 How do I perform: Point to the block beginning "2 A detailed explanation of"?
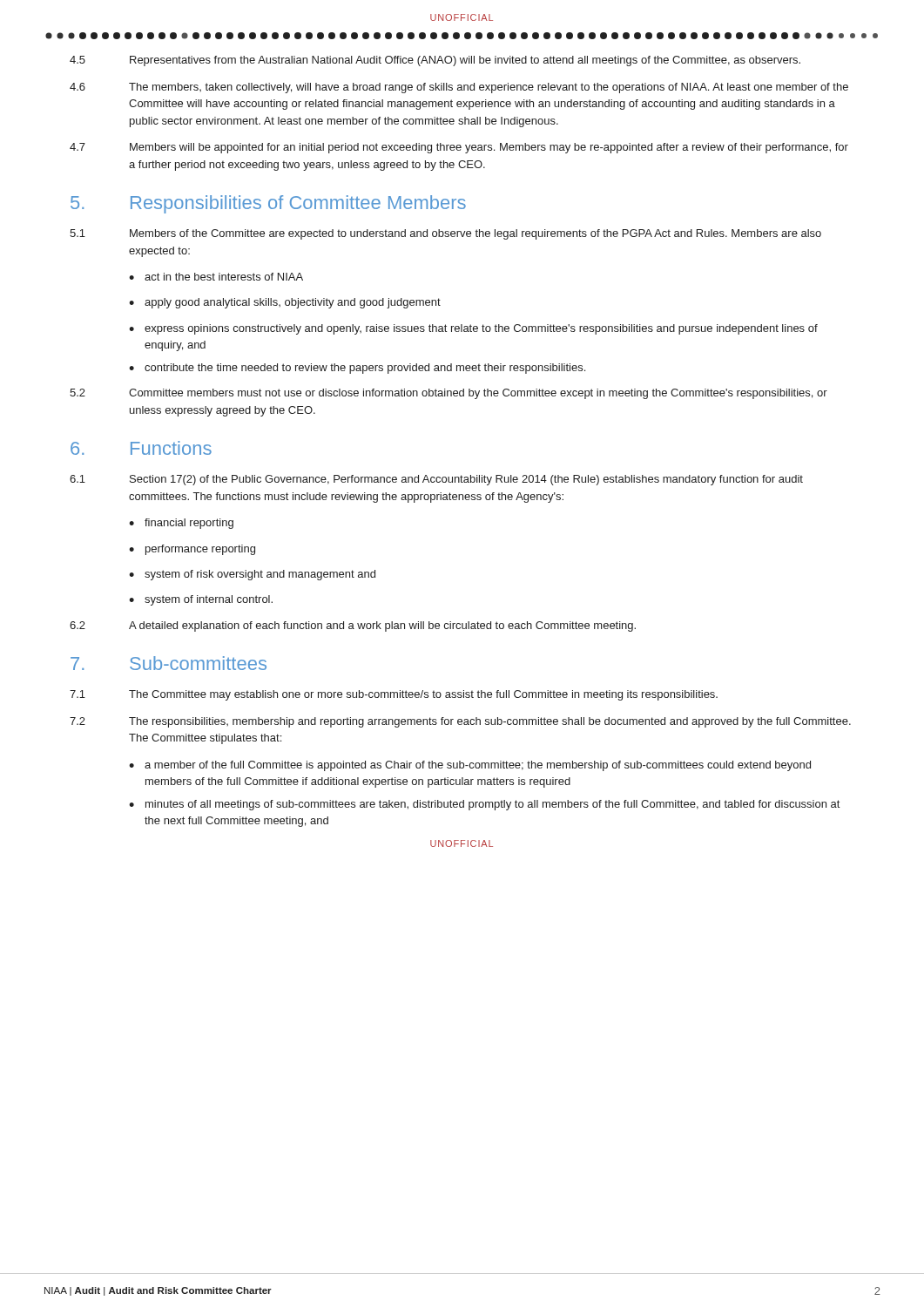click(462, 625)
